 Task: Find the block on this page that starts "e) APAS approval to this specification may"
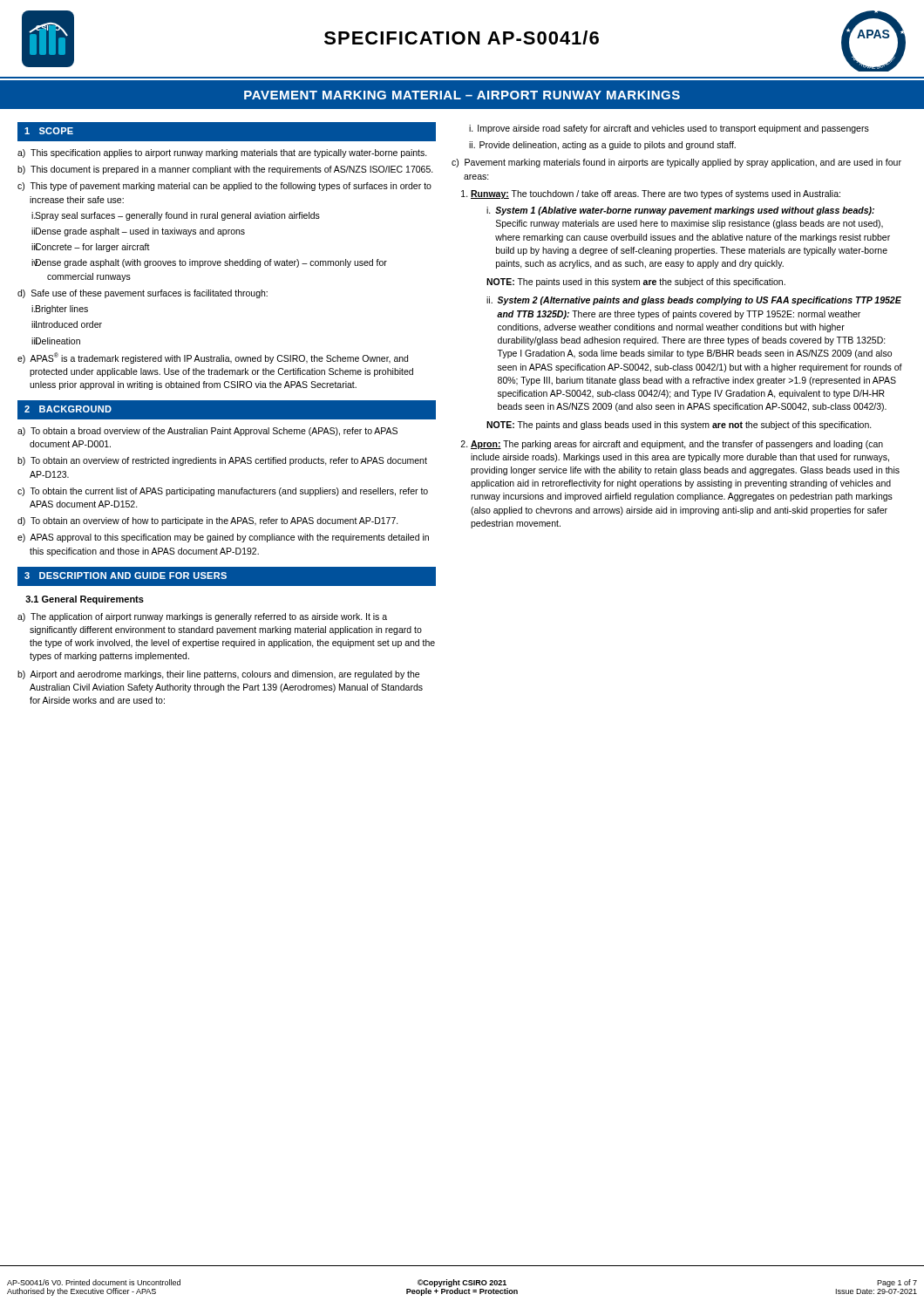coord(223,544)
